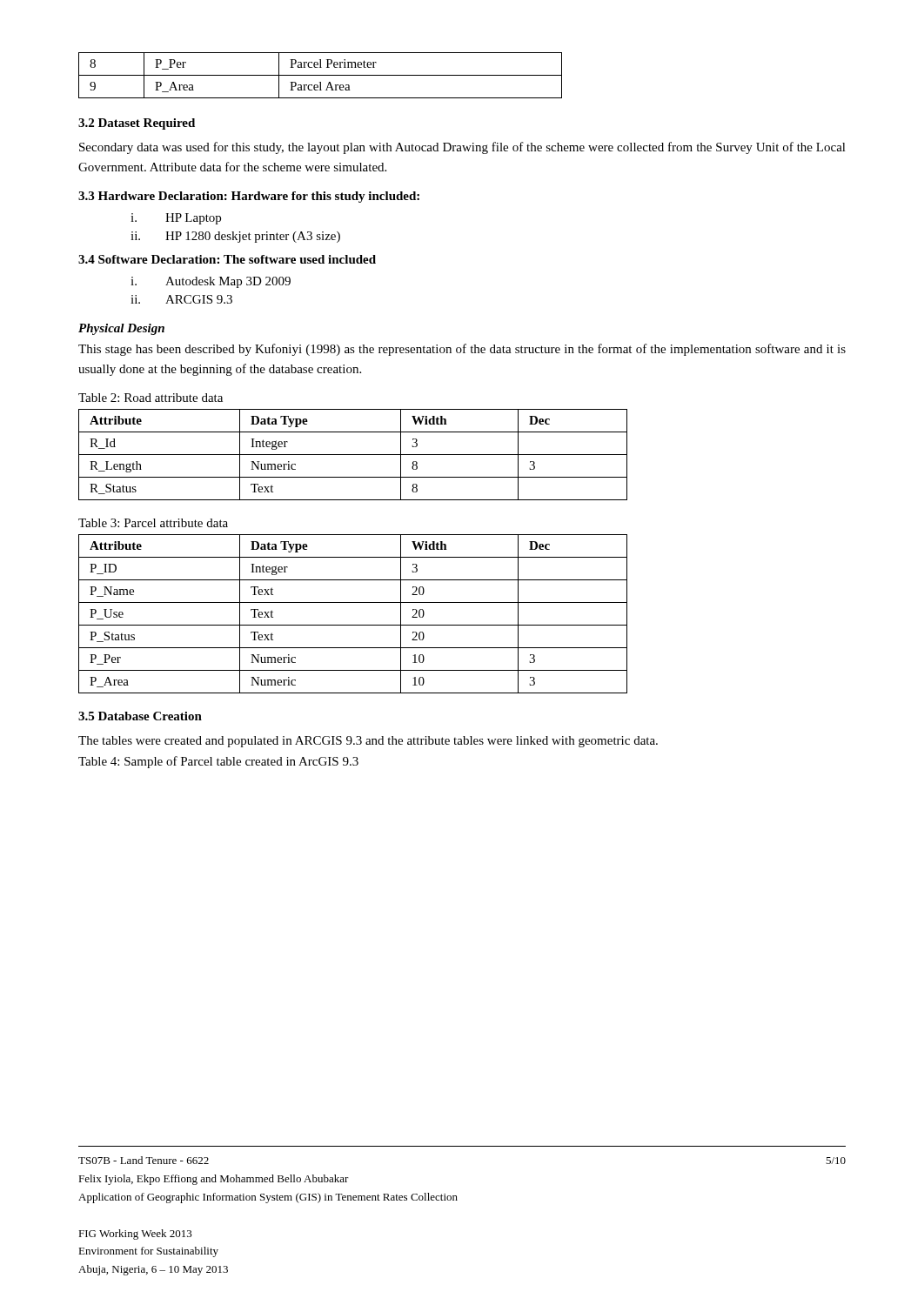Viewport: 924px width, 1305px height.
Task: Select the block starting "i. HP Laptop"
Action: click(176, 218)
